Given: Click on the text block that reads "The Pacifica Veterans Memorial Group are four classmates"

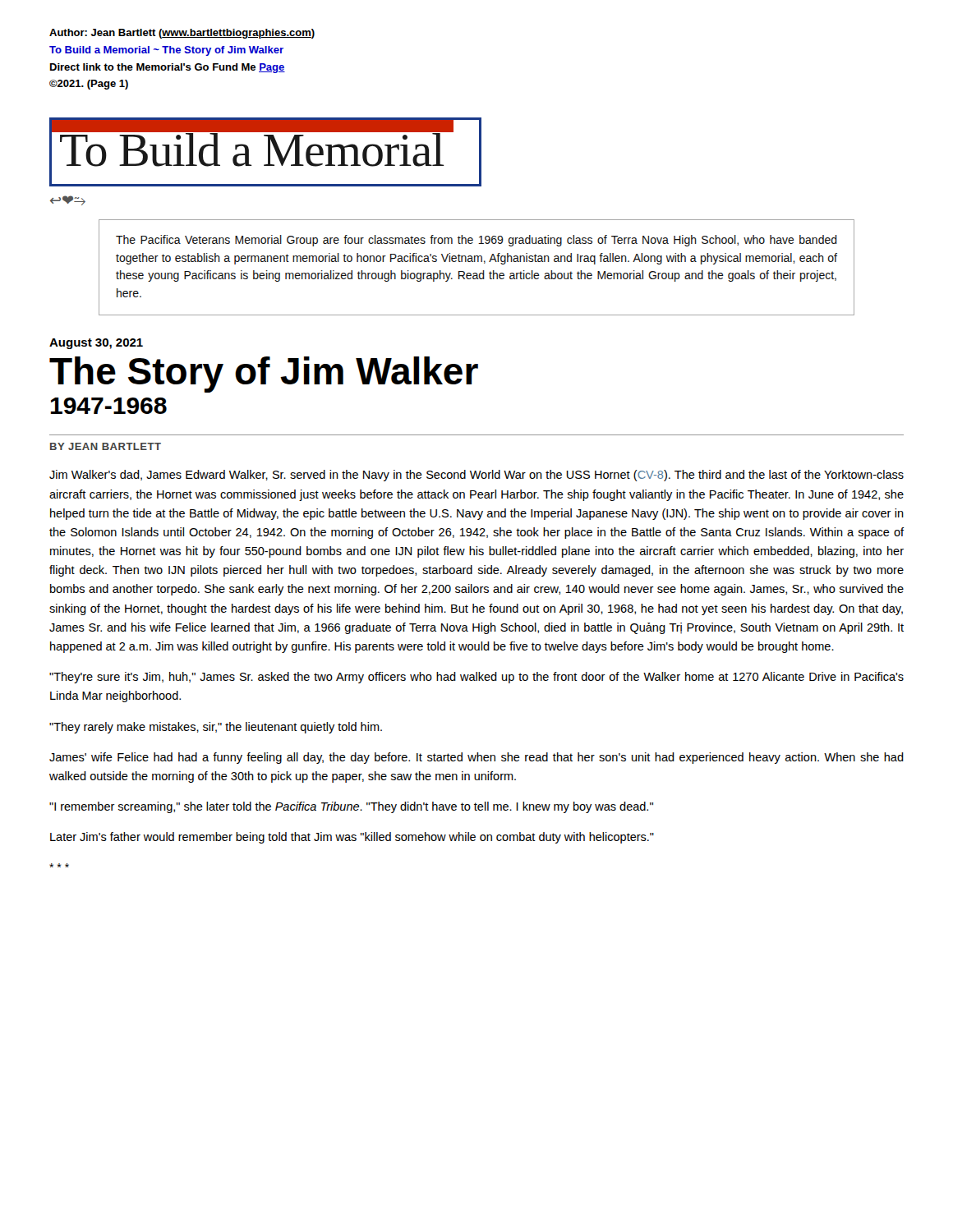Looking at the screenshot, I should click(476, 267).
